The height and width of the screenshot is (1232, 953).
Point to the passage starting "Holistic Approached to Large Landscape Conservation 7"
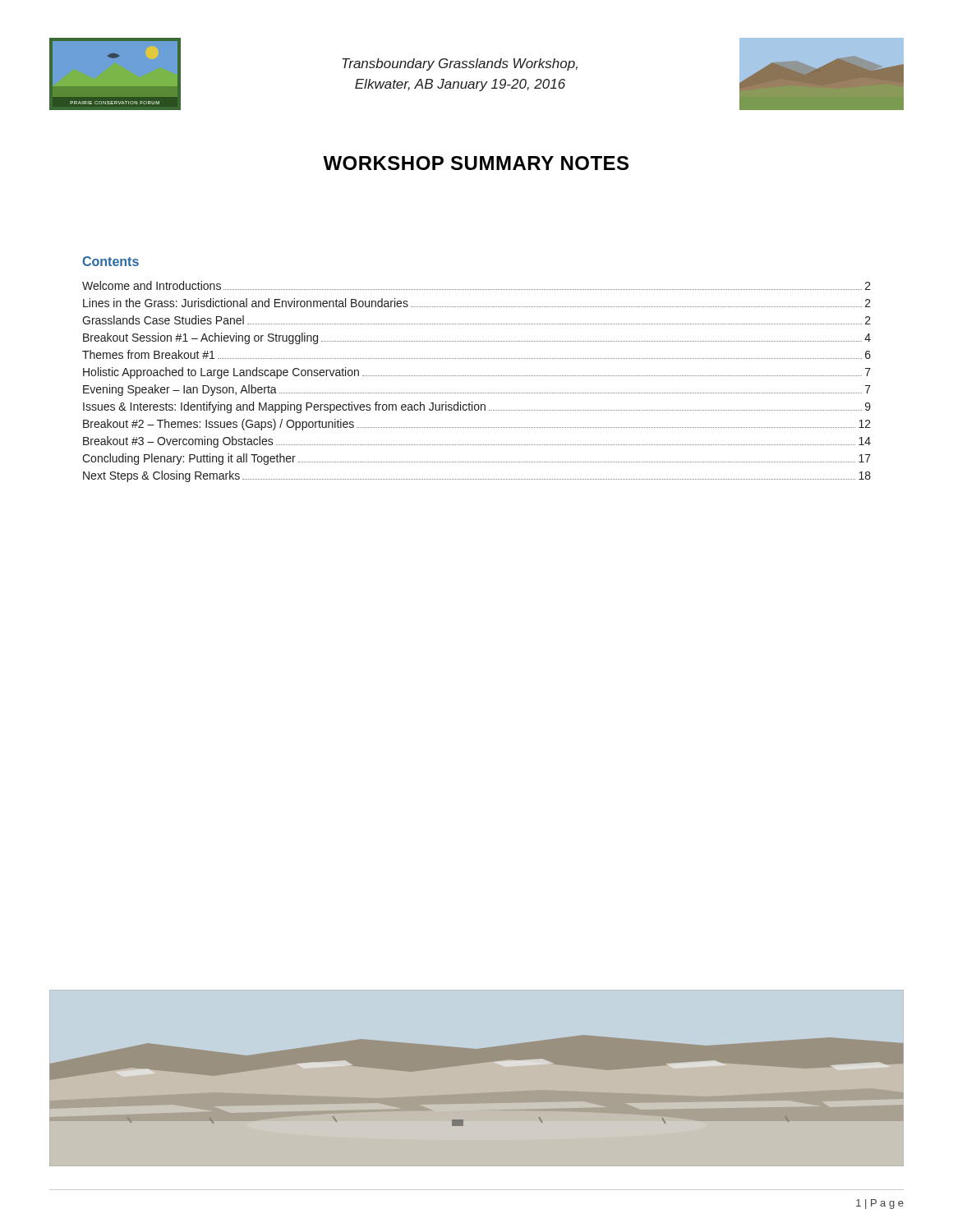click(476, 372)
